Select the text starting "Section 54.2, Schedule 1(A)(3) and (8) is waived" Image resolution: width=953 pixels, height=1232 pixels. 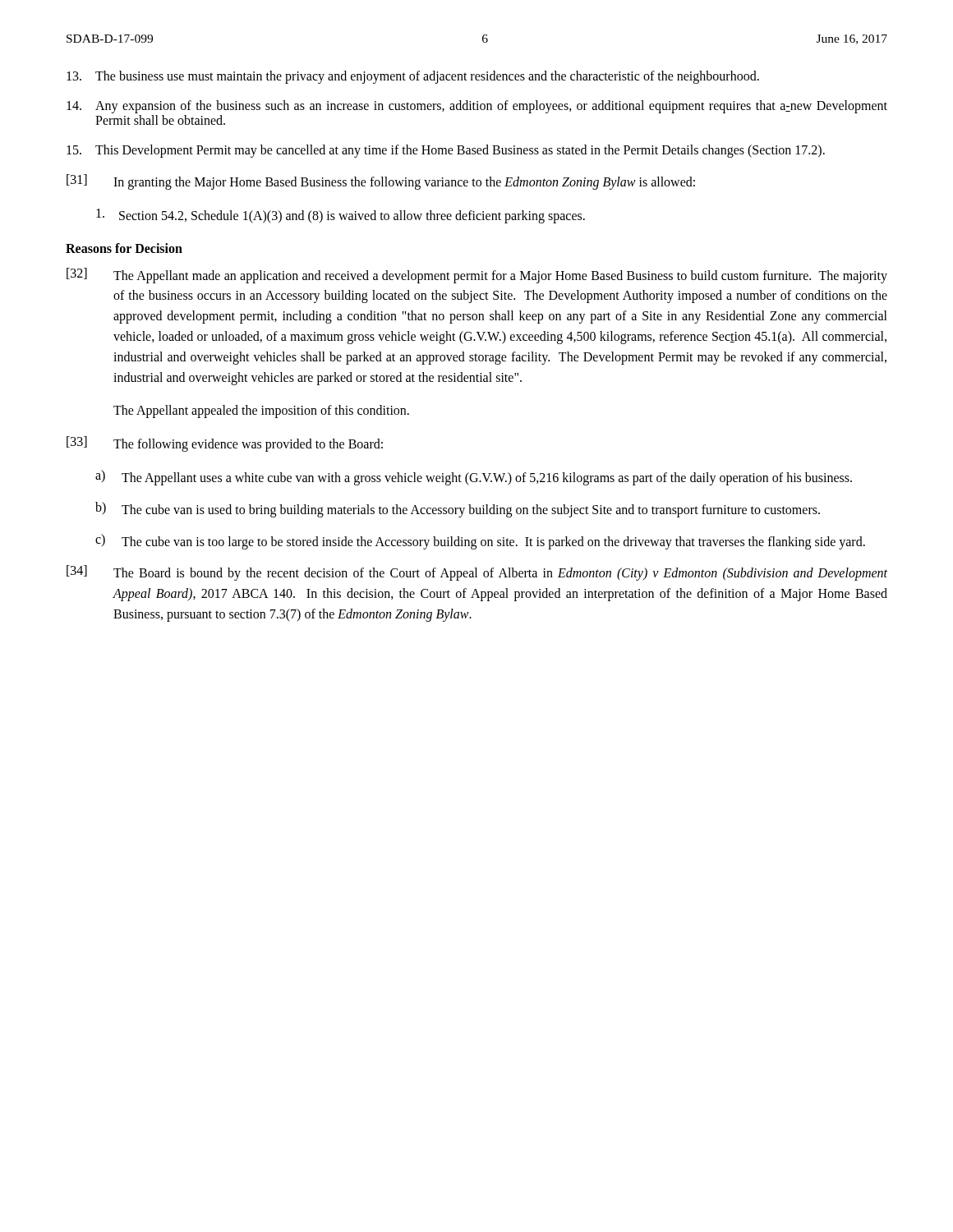click(x=491, y=216)
